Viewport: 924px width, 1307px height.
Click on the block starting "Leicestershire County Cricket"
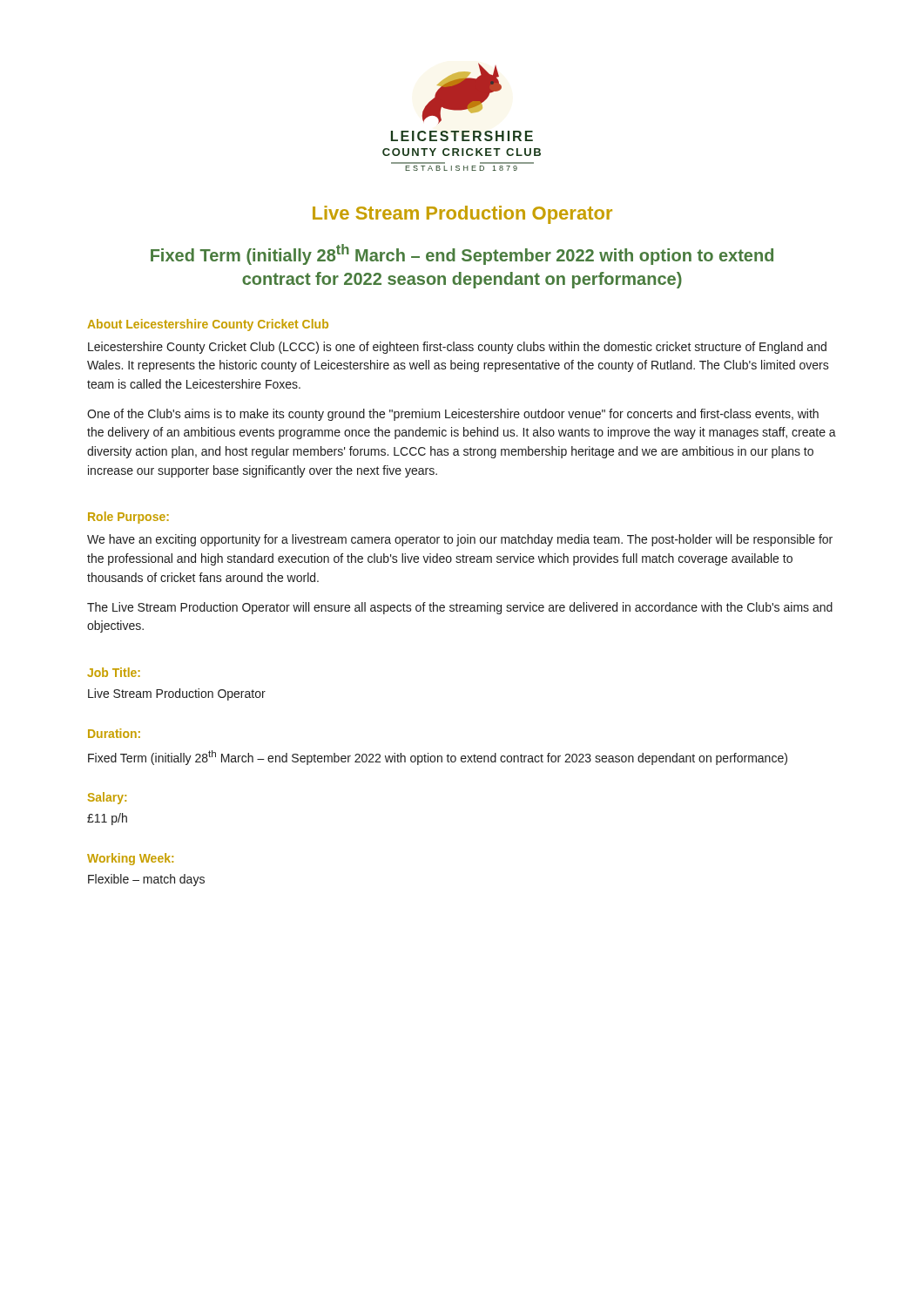[x=458, y=365]
